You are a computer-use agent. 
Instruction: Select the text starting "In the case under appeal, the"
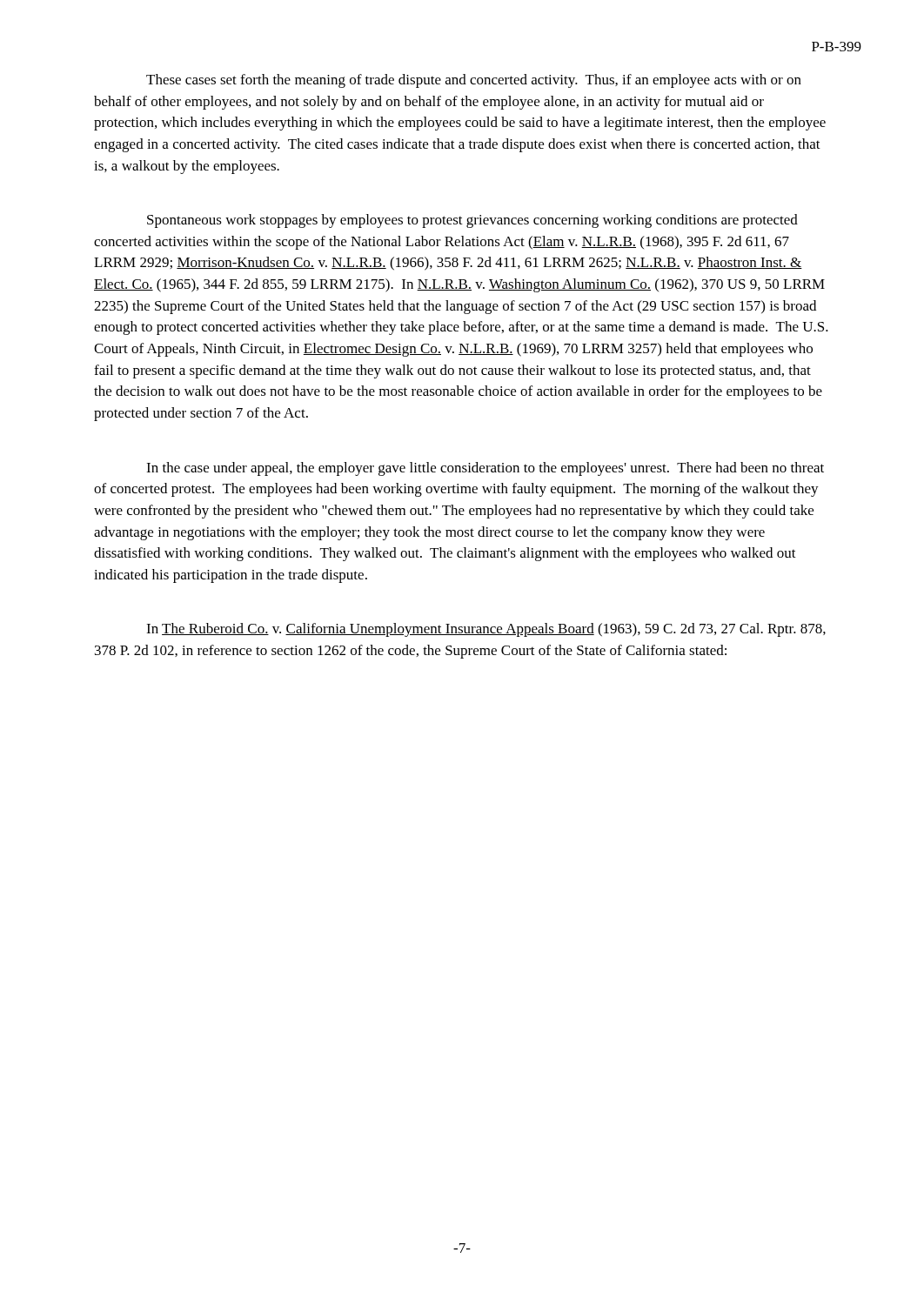click(x=459, y=521)
